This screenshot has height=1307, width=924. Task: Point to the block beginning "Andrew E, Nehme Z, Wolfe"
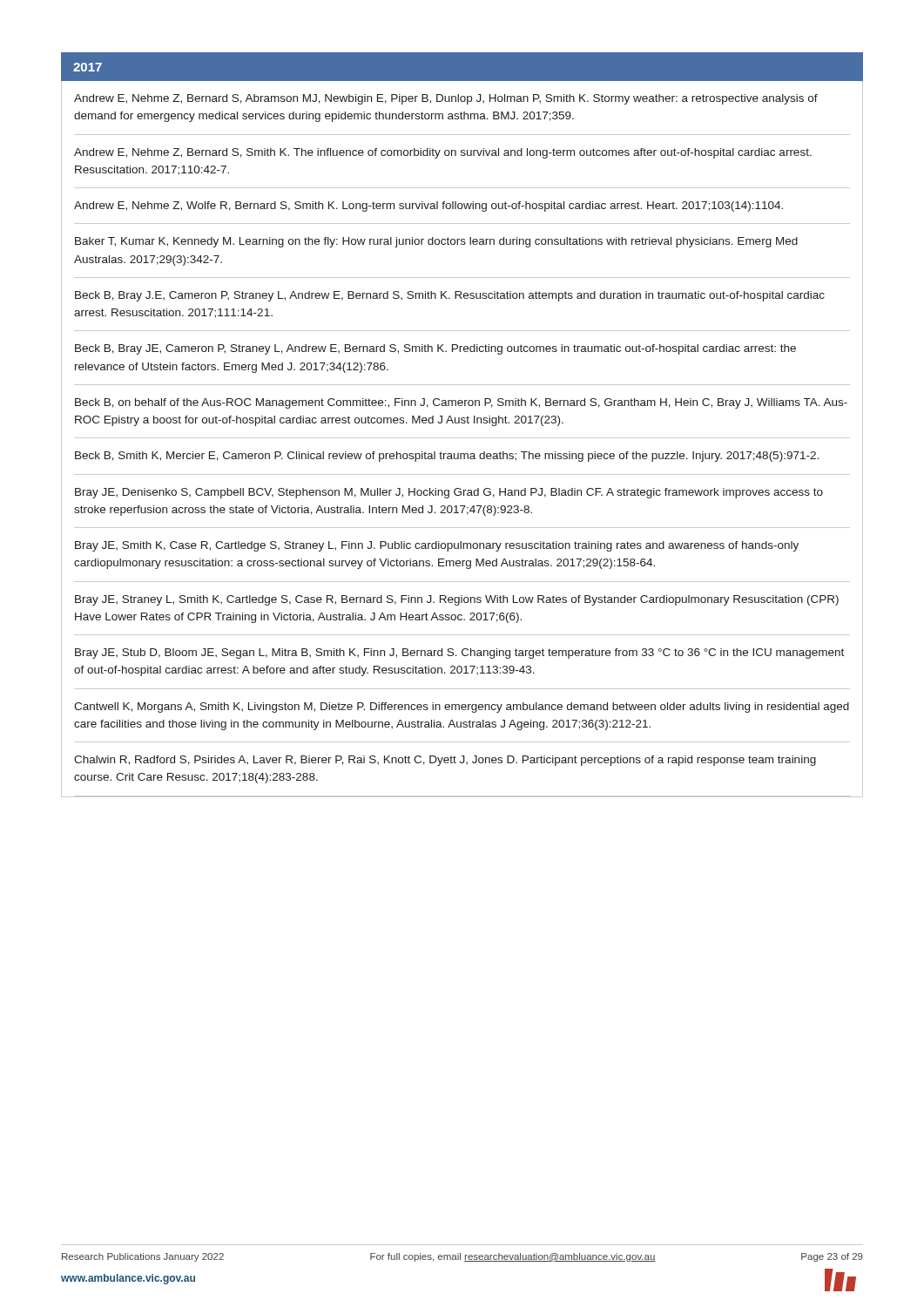pyautogui.click(x=429, y=205)
